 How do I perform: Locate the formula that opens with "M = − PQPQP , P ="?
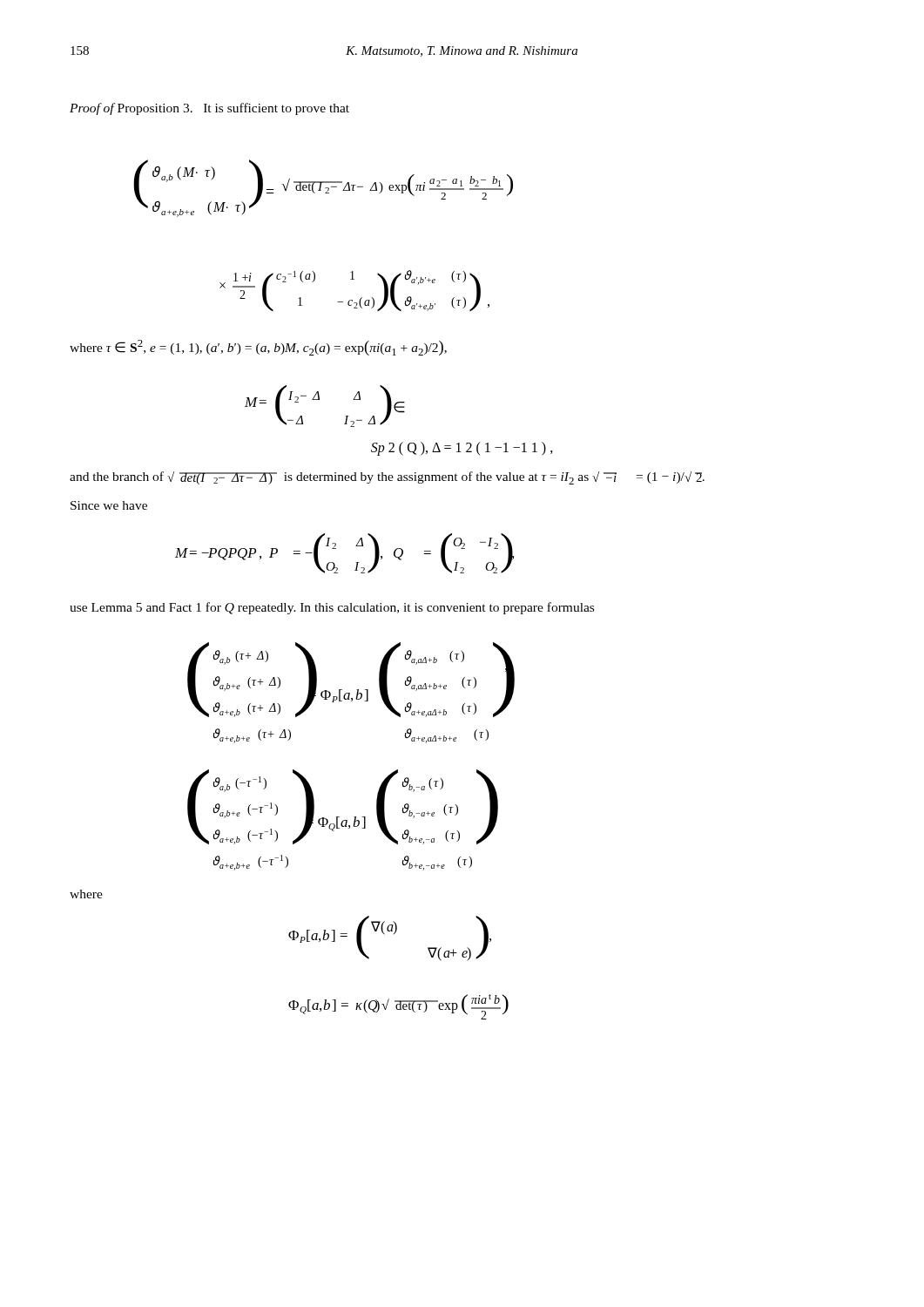(x=462, y=553)
